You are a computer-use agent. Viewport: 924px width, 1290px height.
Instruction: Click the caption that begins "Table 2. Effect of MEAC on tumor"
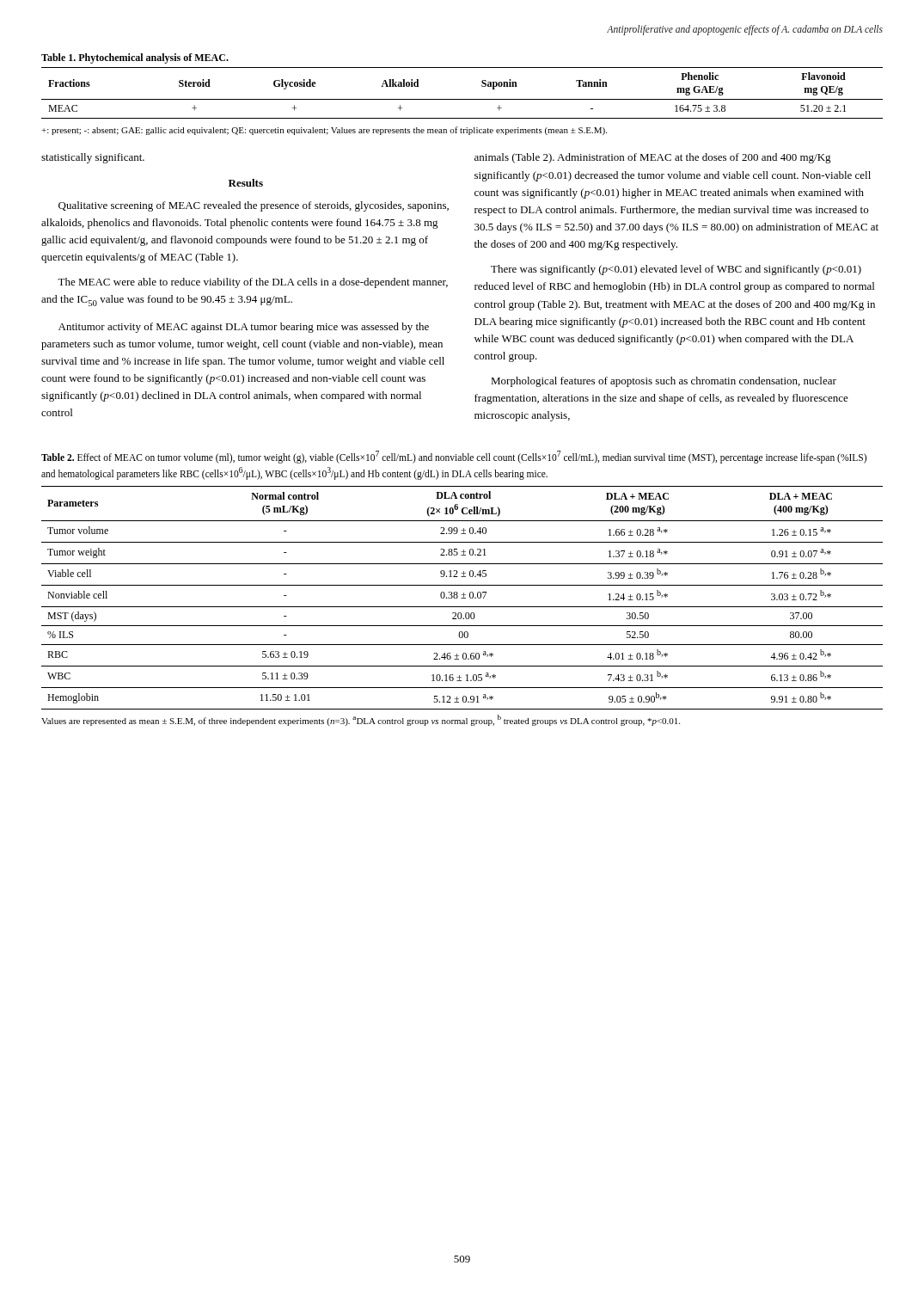click(x=454, y=464)
